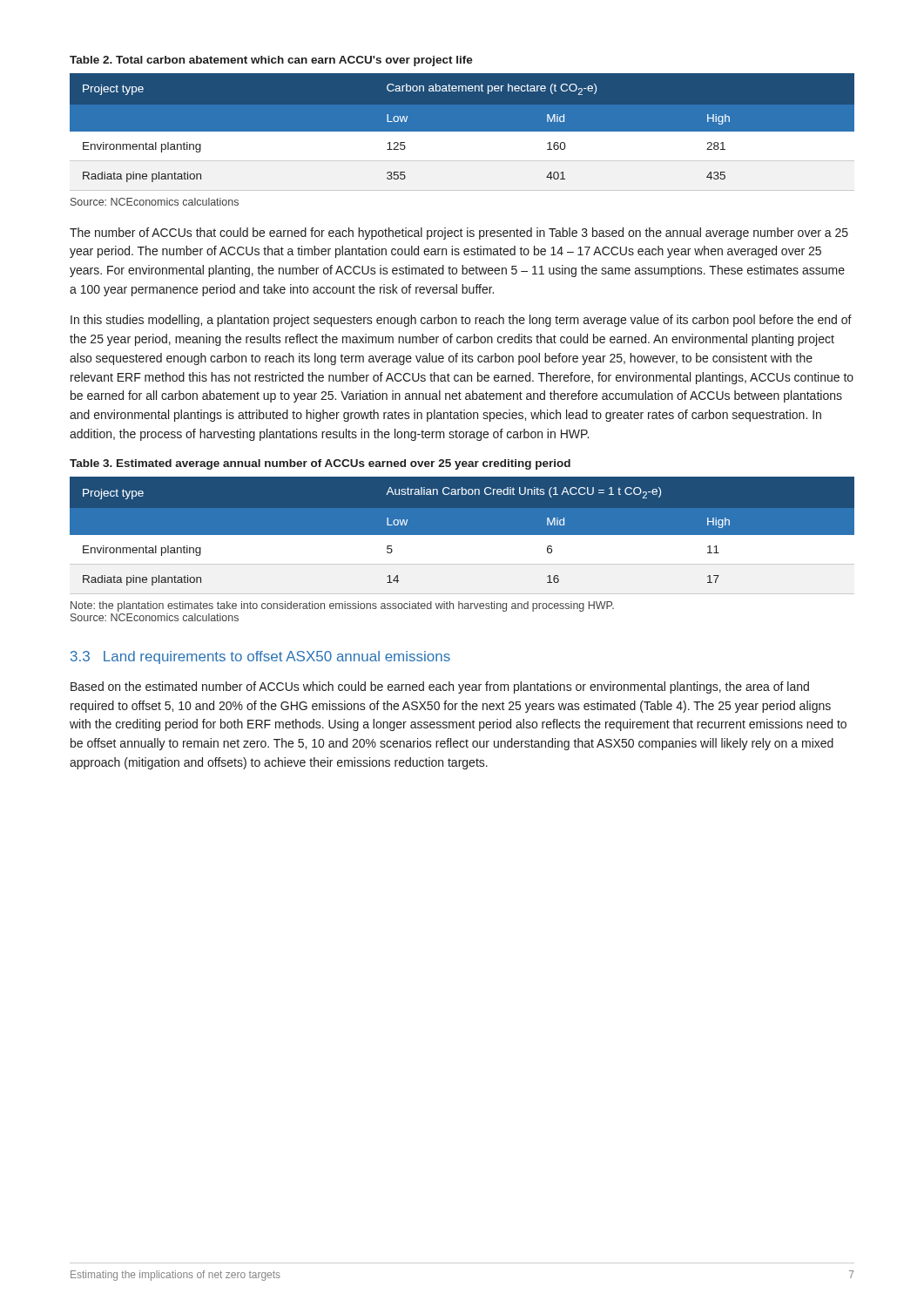924x1307 pixels.
Task: Find the caption containing "Table 3. Estimated average annual number"
Action: click(x=320, y=463)
